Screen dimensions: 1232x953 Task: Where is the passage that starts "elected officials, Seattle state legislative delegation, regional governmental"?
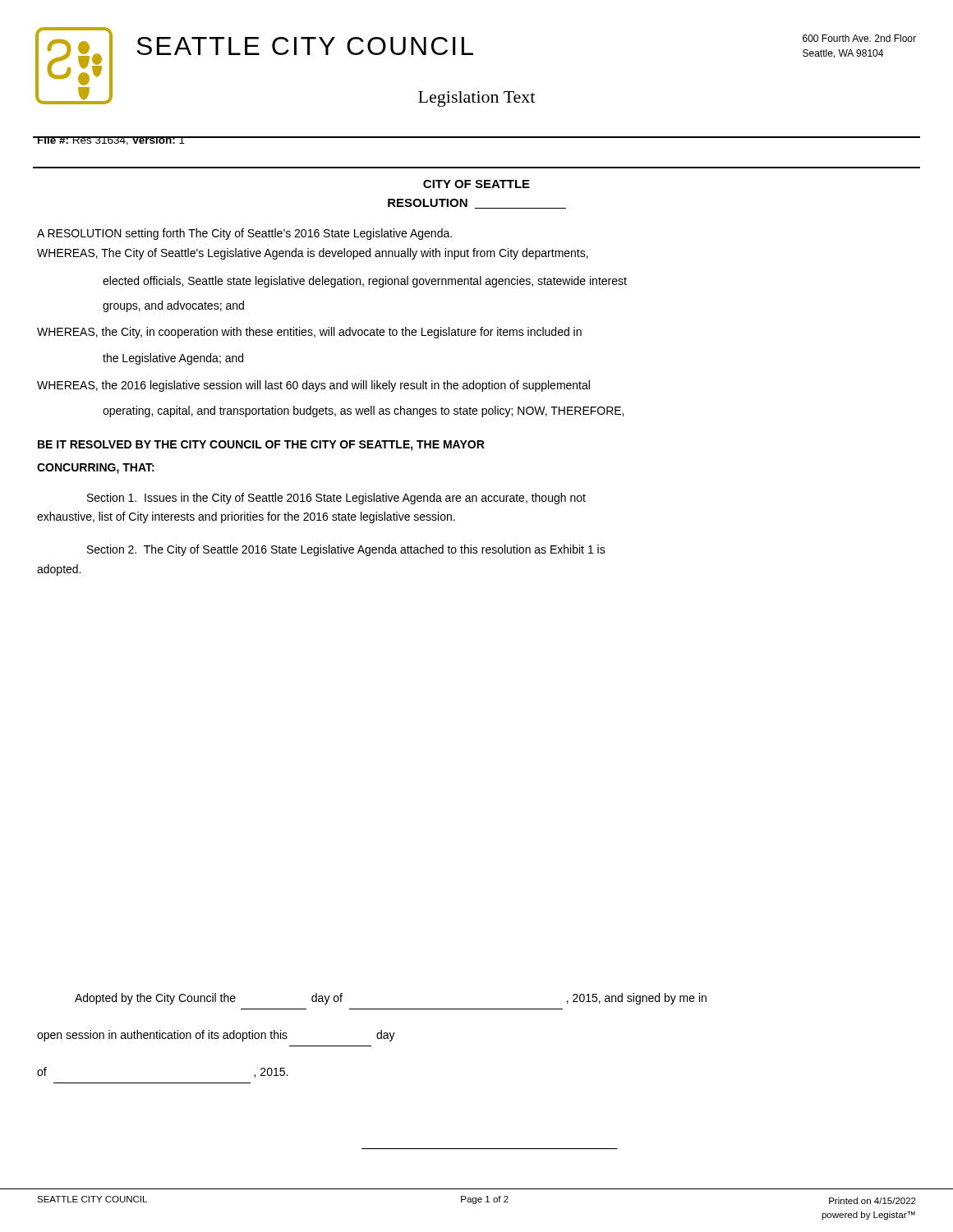tap(365, 281)
